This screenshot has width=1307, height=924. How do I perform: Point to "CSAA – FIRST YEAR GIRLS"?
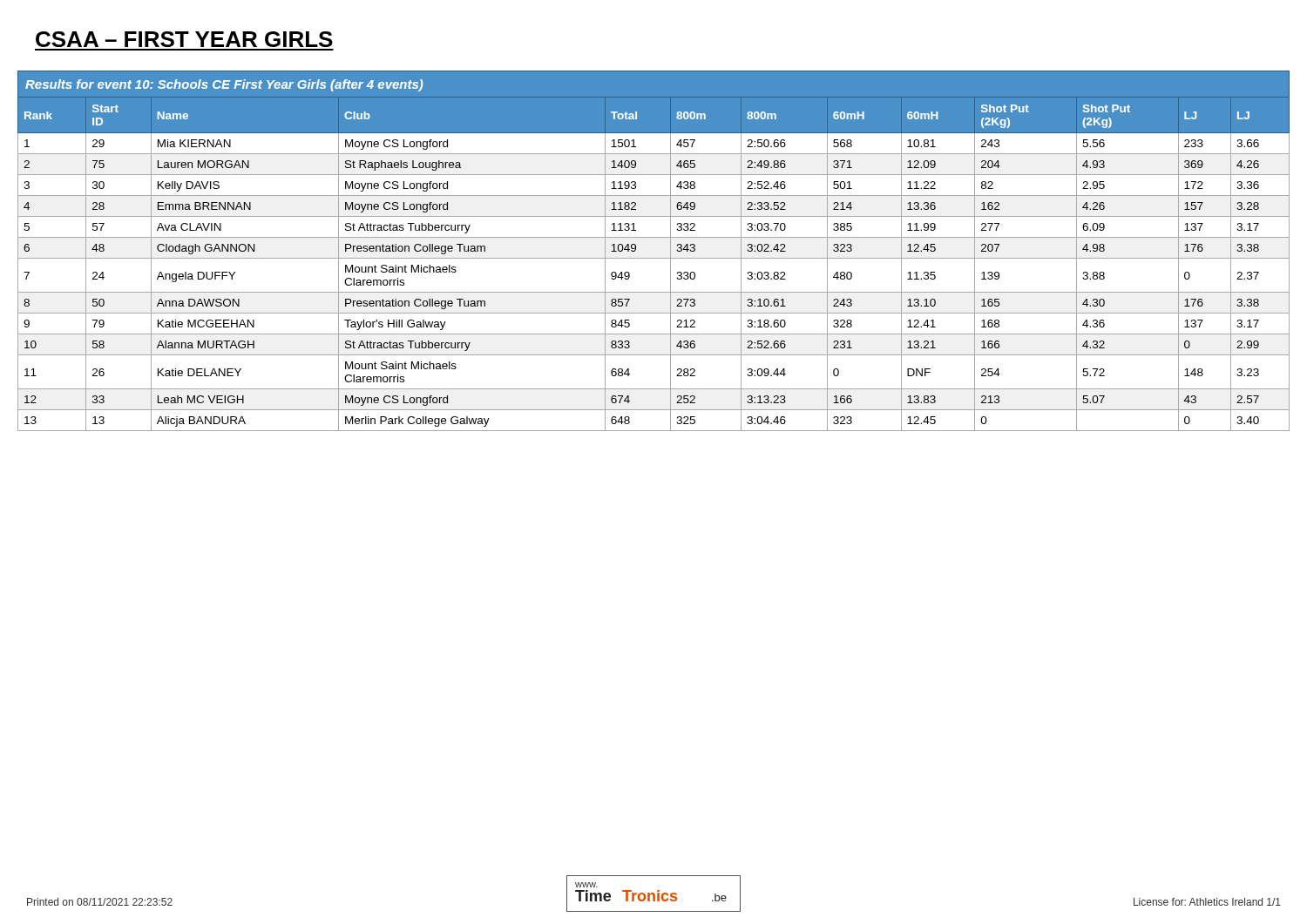coord(184,39)
